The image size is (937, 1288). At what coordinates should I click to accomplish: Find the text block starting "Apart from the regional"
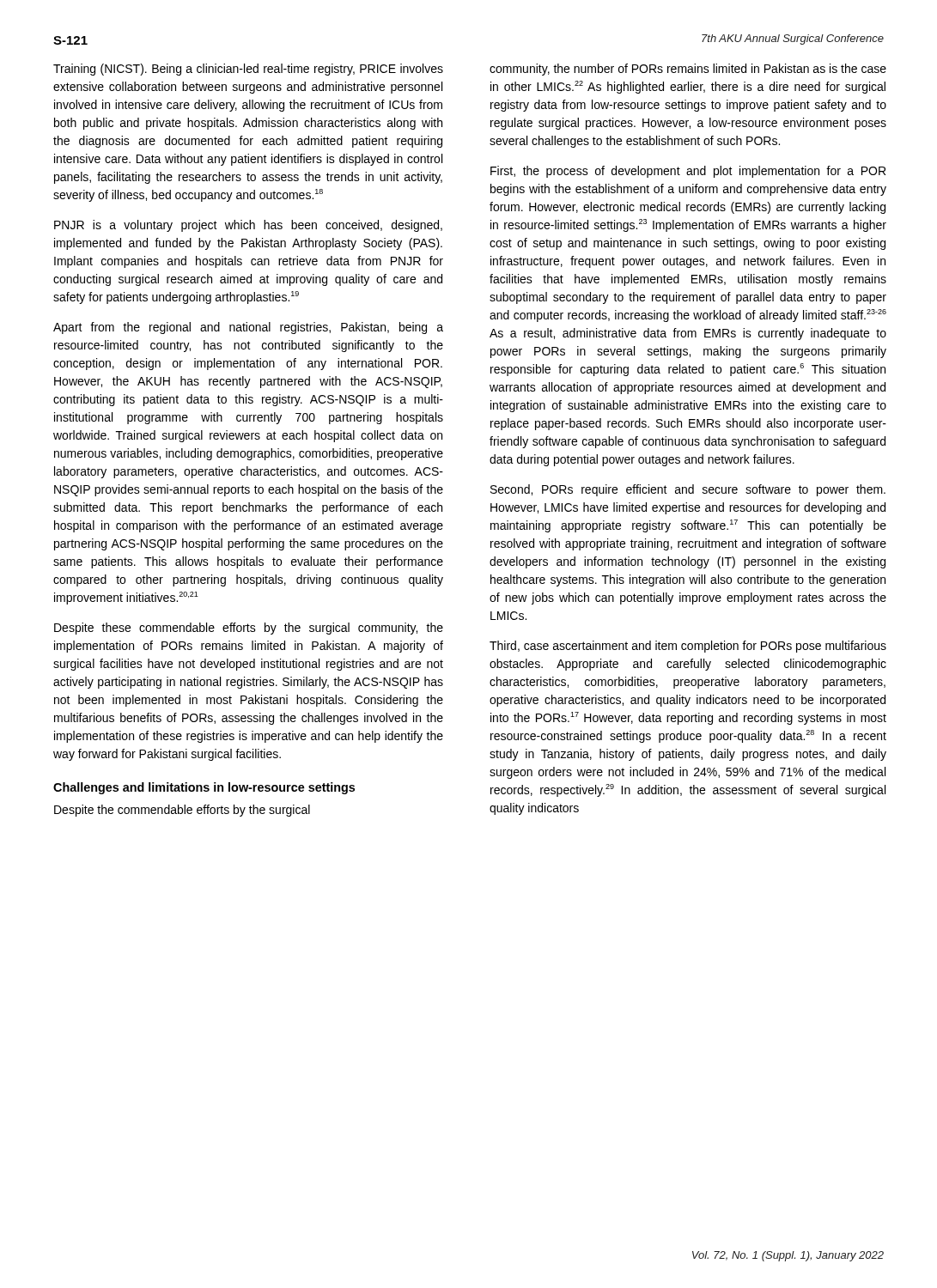248,462
